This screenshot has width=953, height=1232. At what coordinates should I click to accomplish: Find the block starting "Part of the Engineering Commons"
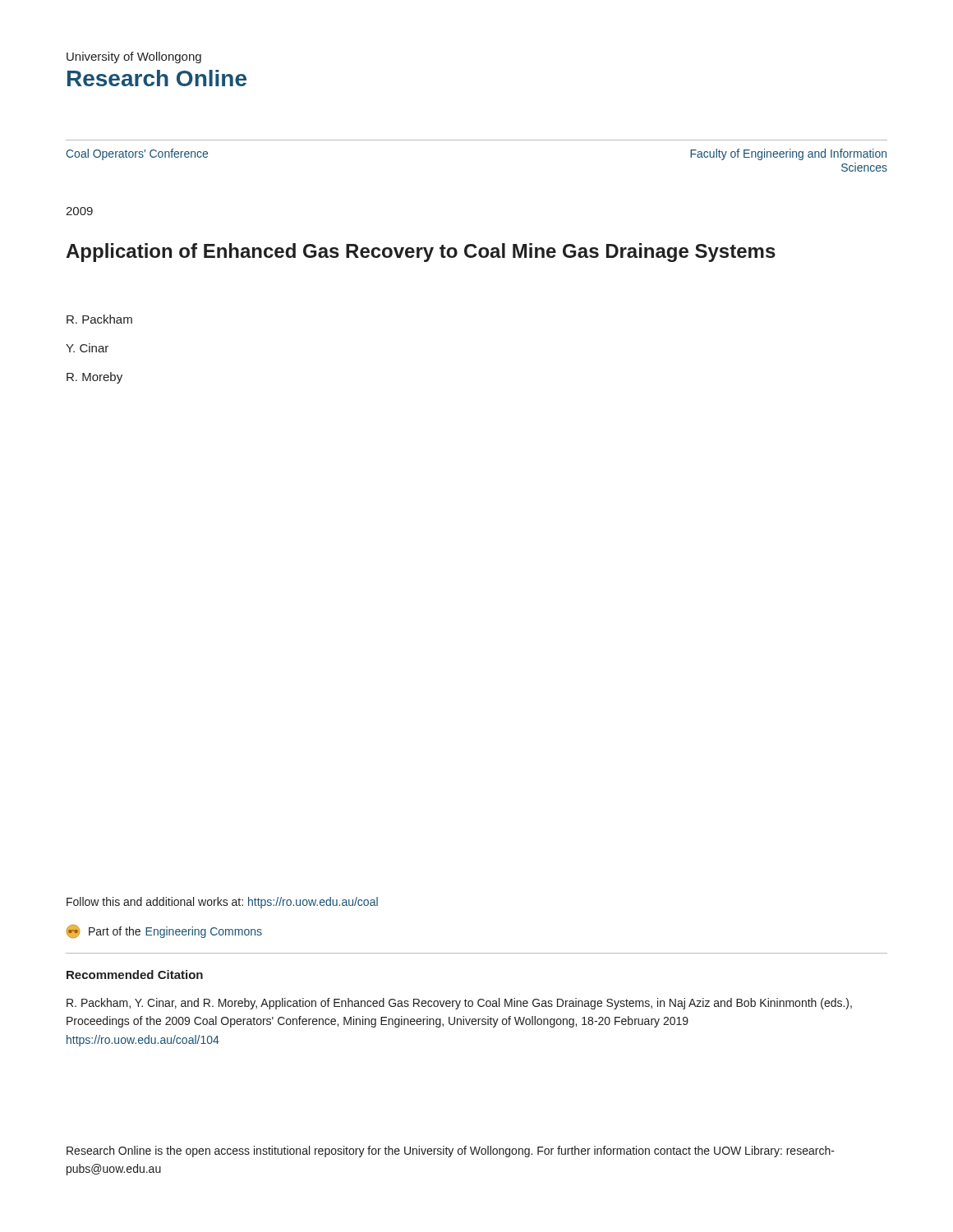[164, 931]
